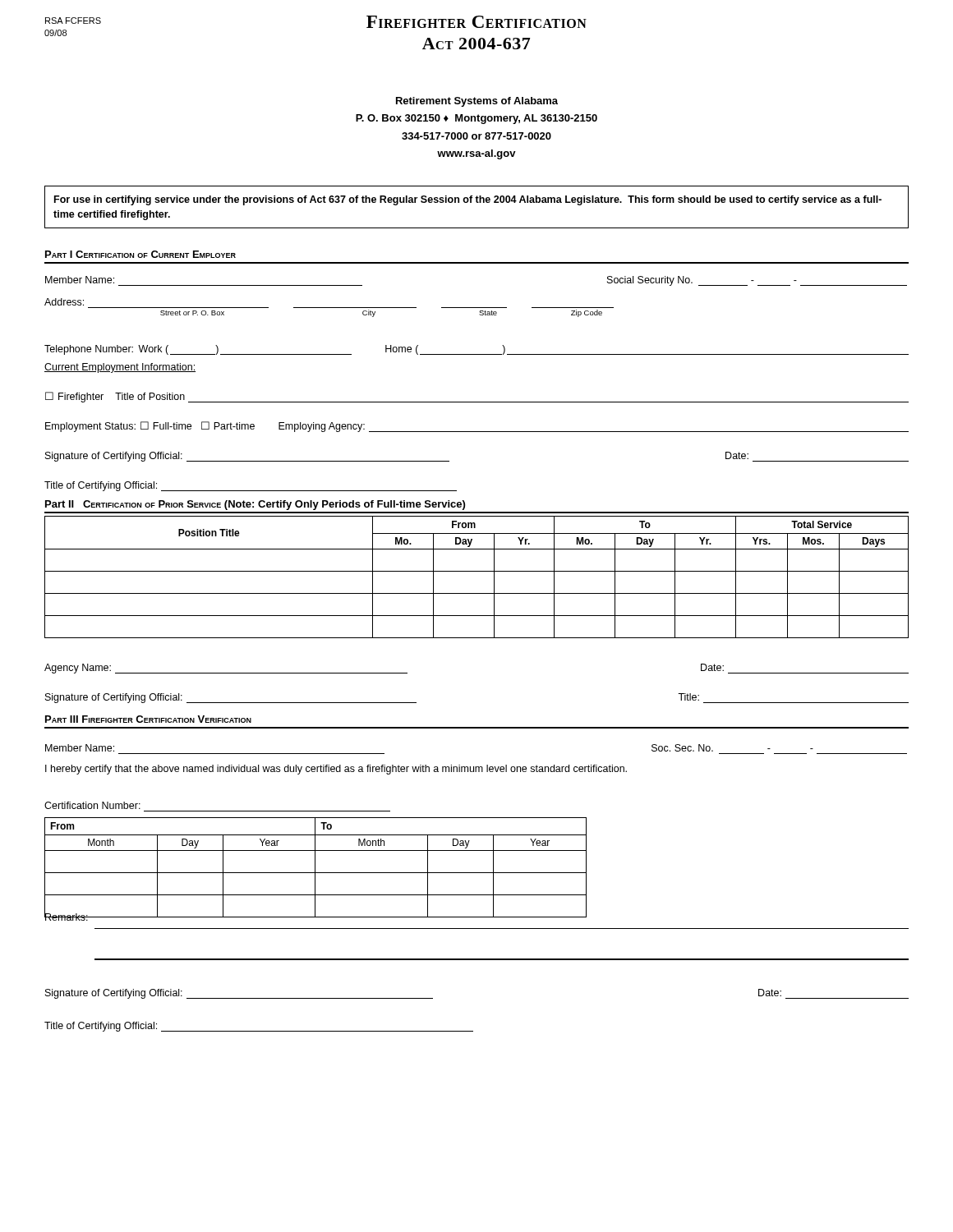This screenshot has width=953, height=1232.
Task: Locate the table with the text "Position Title"
Action: click(x=476, y=577)
